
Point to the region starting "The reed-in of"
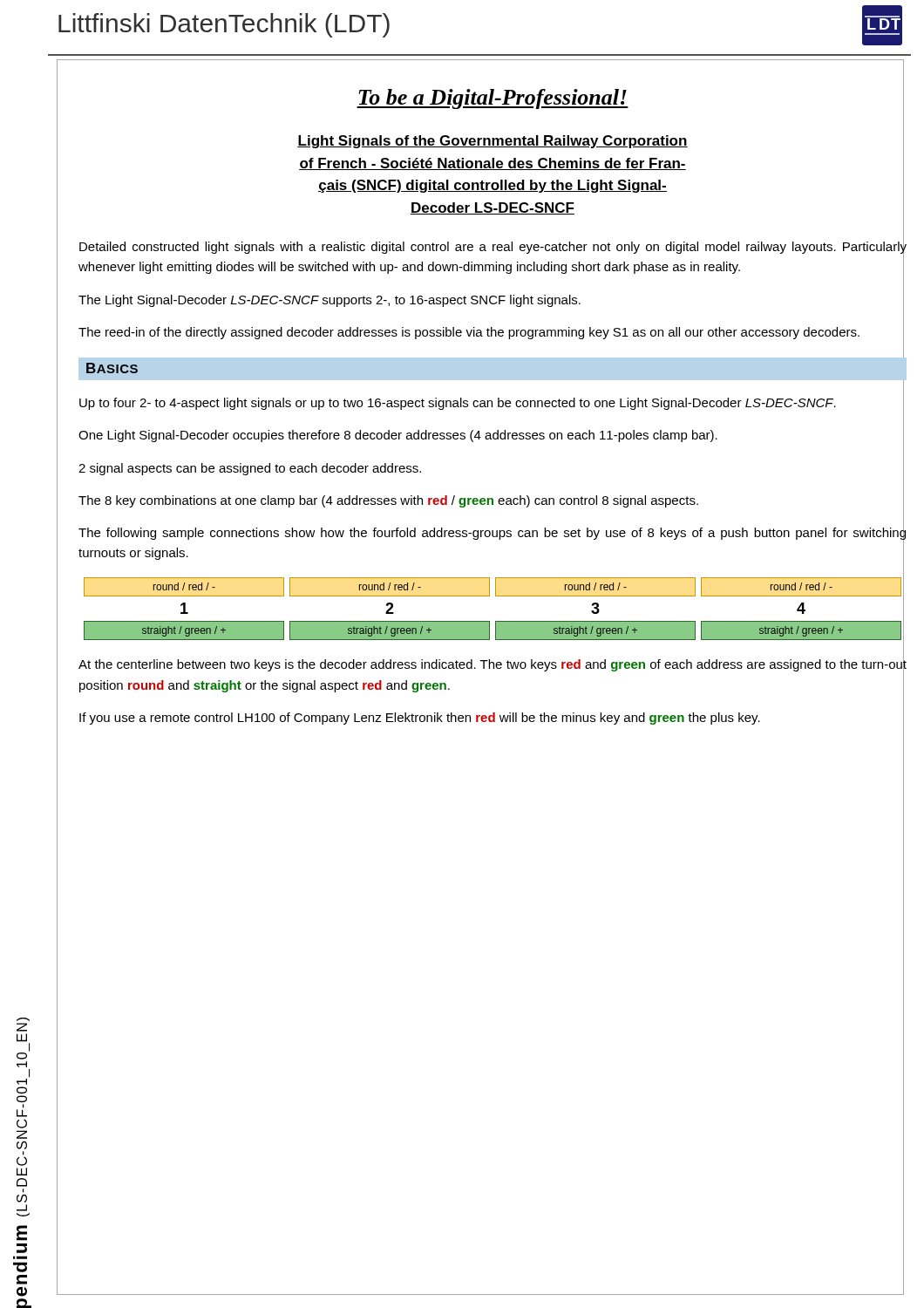(x=469, y=332)
